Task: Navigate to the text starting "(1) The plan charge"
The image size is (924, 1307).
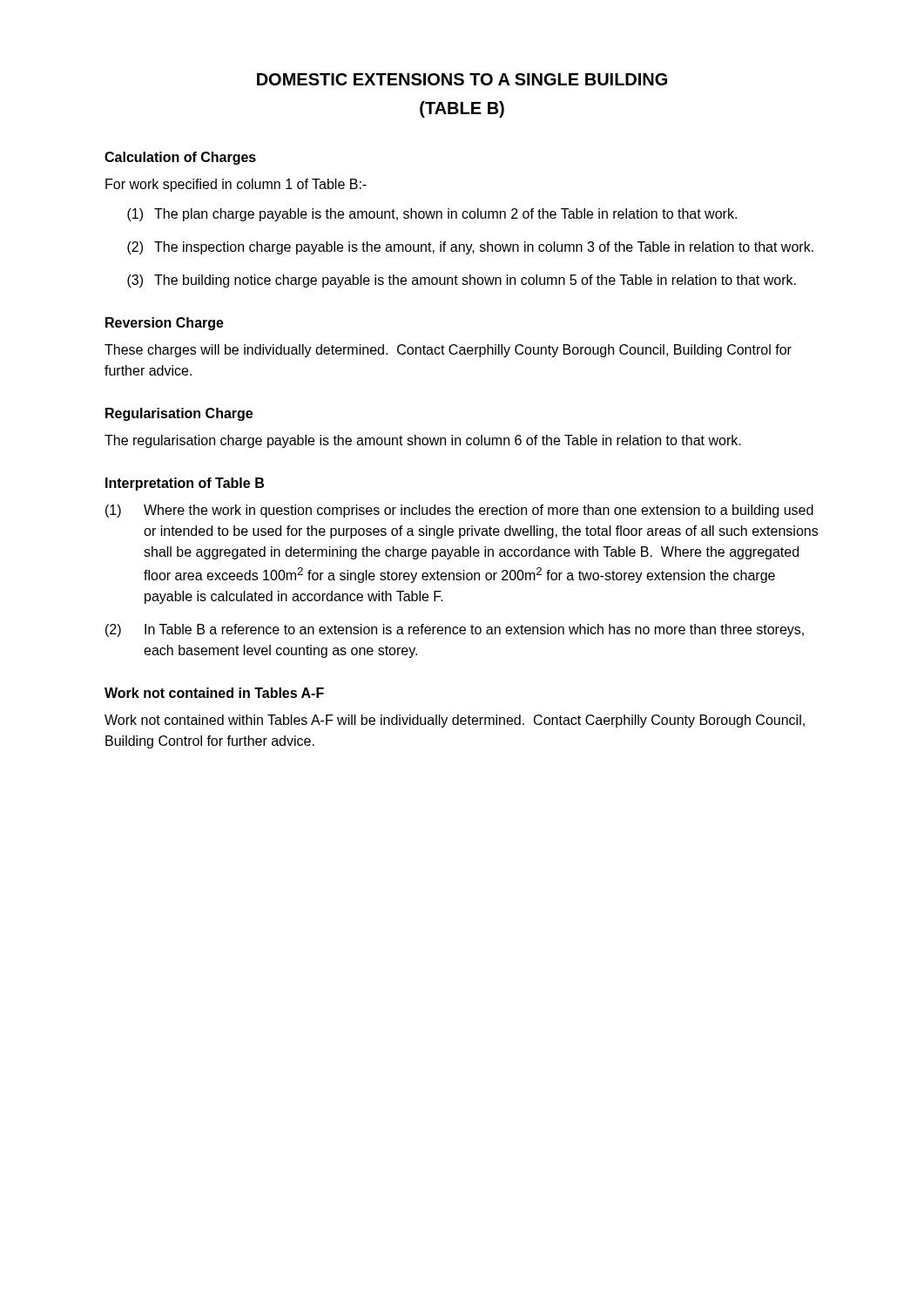Action: click(x=462, y=214)
